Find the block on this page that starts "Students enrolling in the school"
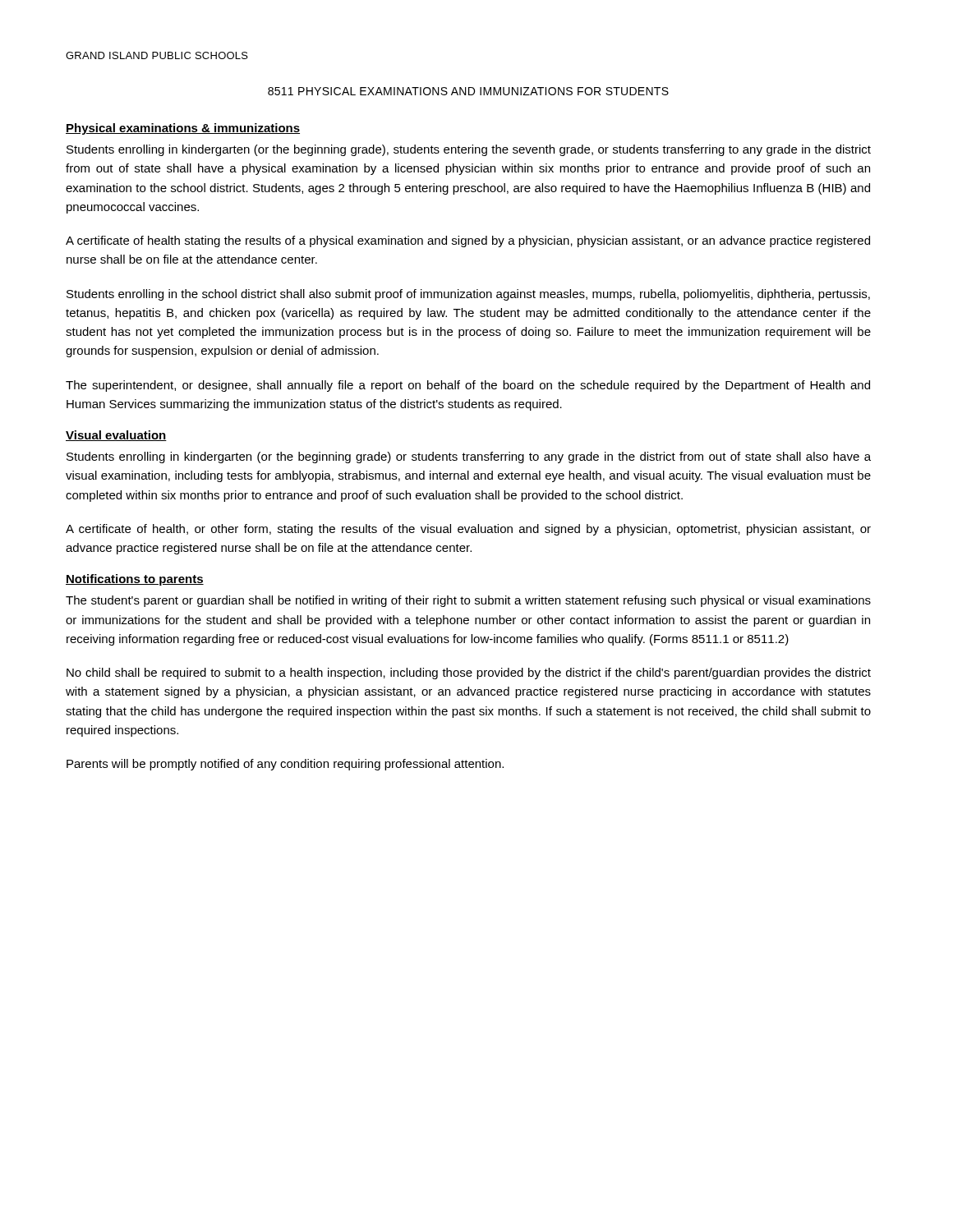The height and width of the screenshot is (1232, 953). click(x=468, y=322)
